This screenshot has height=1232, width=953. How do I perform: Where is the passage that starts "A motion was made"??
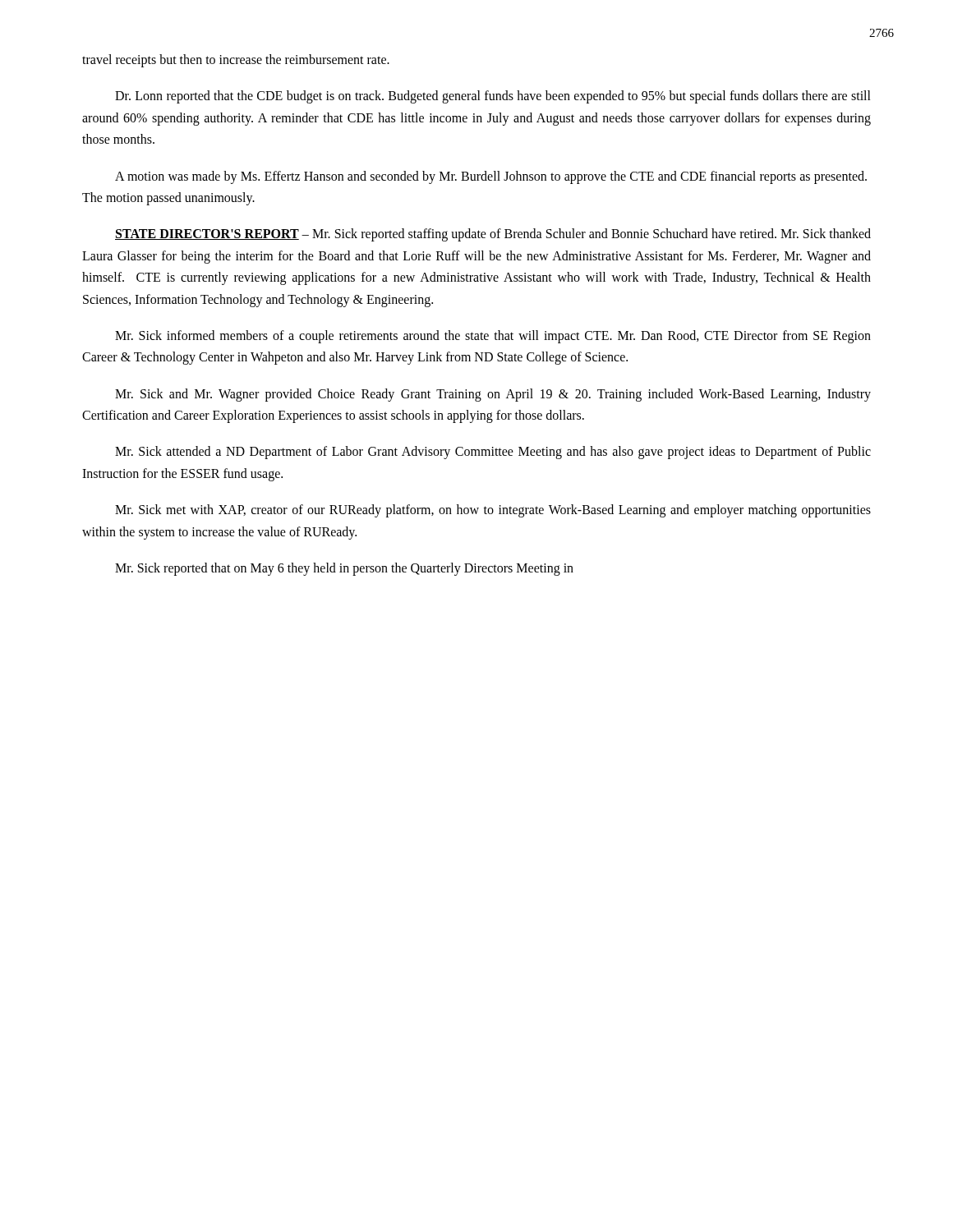coord(476,187)
